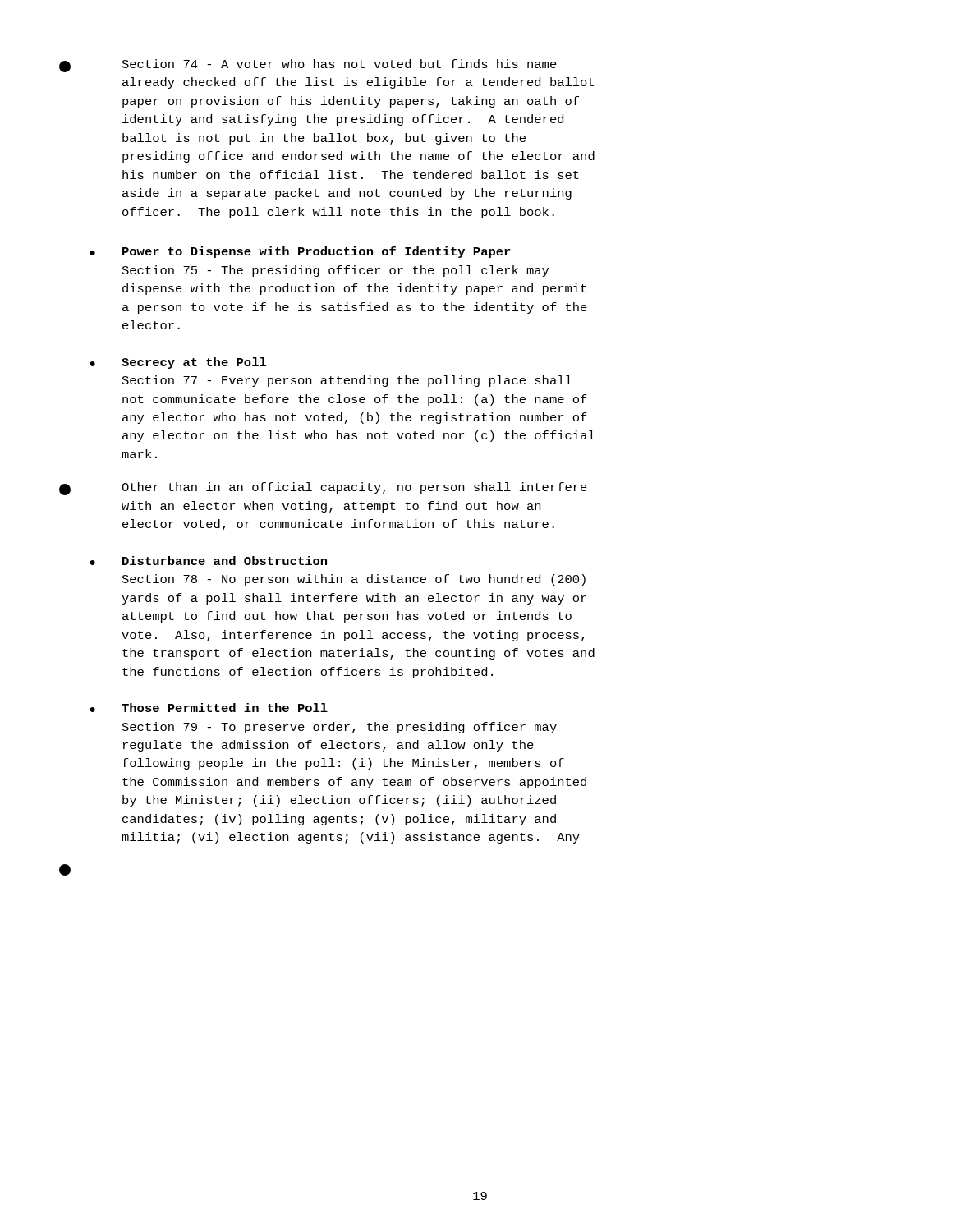This screenshot has width=960, height=1232.
Task: Point to the passage starting "Section 77 -"
Action: tap(358, 418)
